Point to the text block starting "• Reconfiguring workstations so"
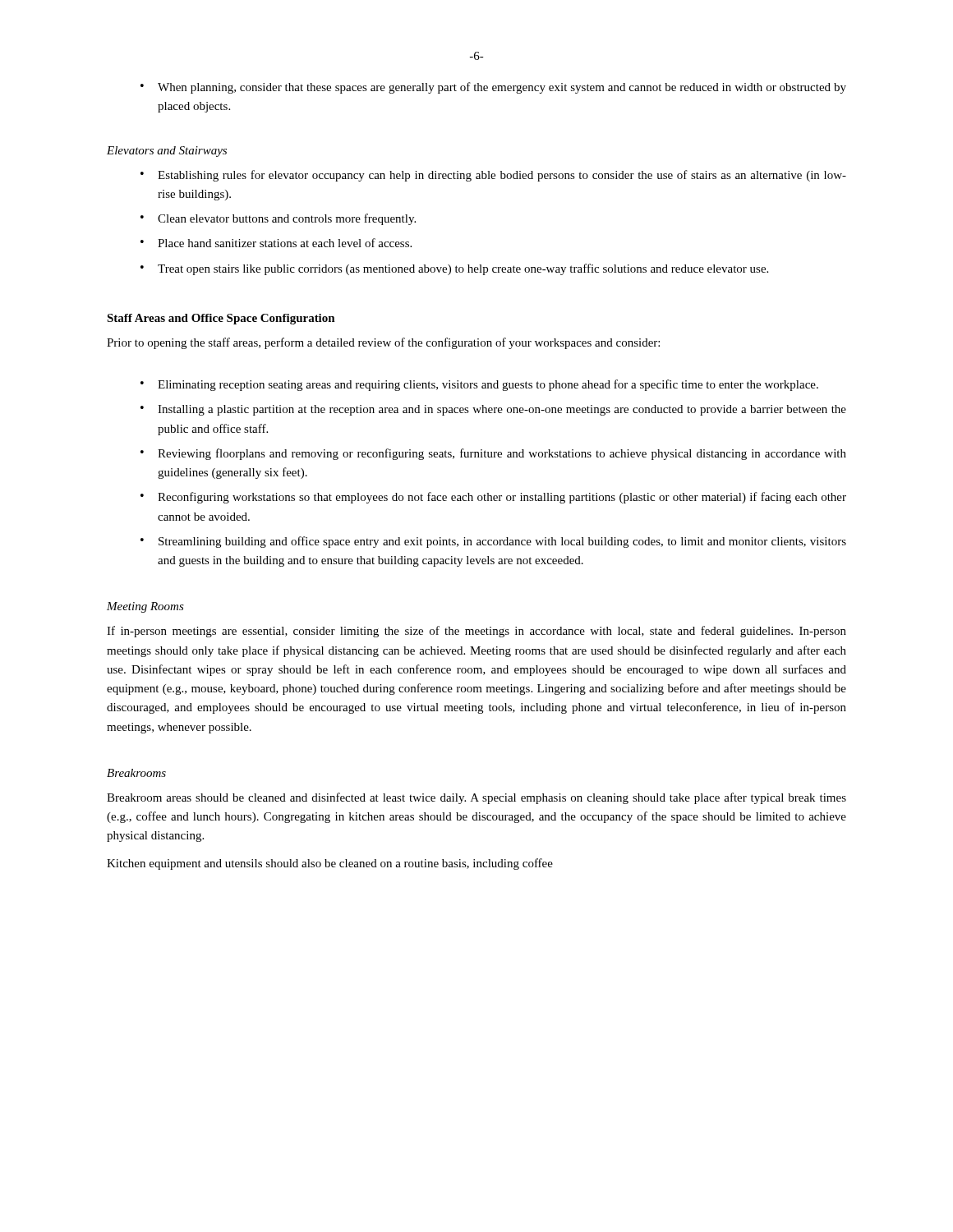953x1232 pixels. tap(493, 507)
